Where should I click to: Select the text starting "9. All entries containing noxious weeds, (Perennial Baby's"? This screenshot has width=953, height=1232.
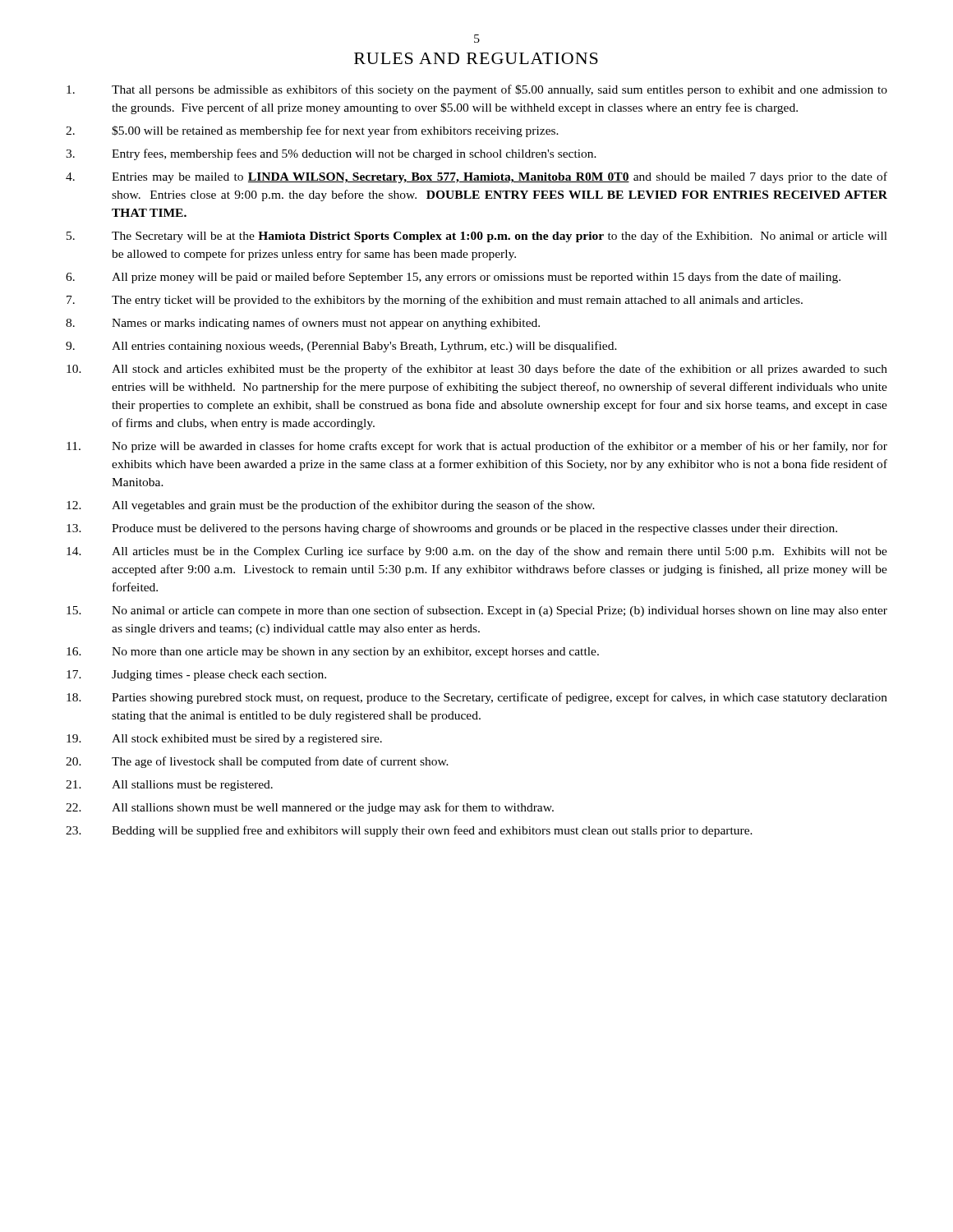tap(476, 346)
